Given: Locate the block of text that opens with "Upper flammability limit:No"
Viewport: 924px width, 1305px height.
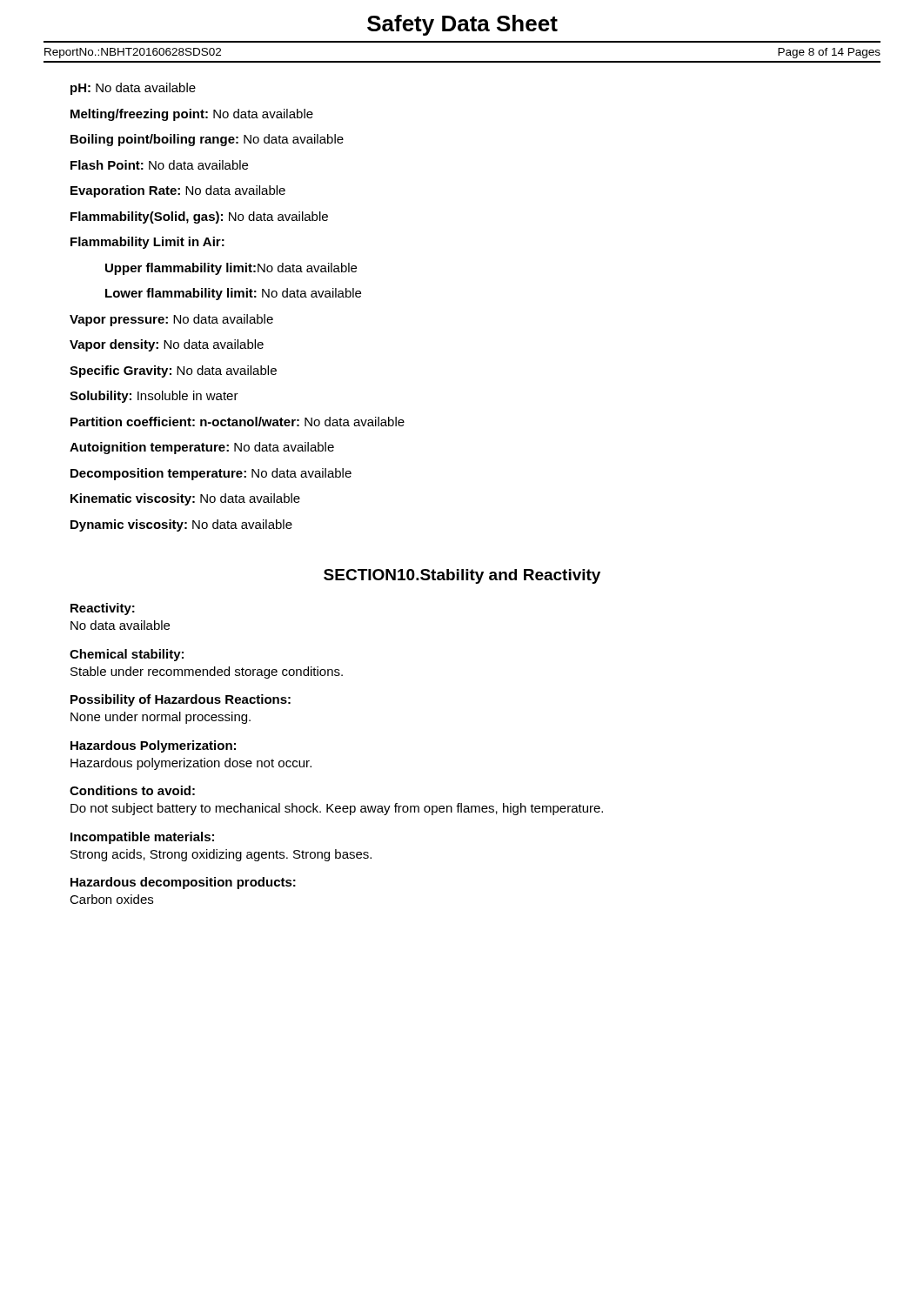Looking at the screenshot, I should point(231,267).
